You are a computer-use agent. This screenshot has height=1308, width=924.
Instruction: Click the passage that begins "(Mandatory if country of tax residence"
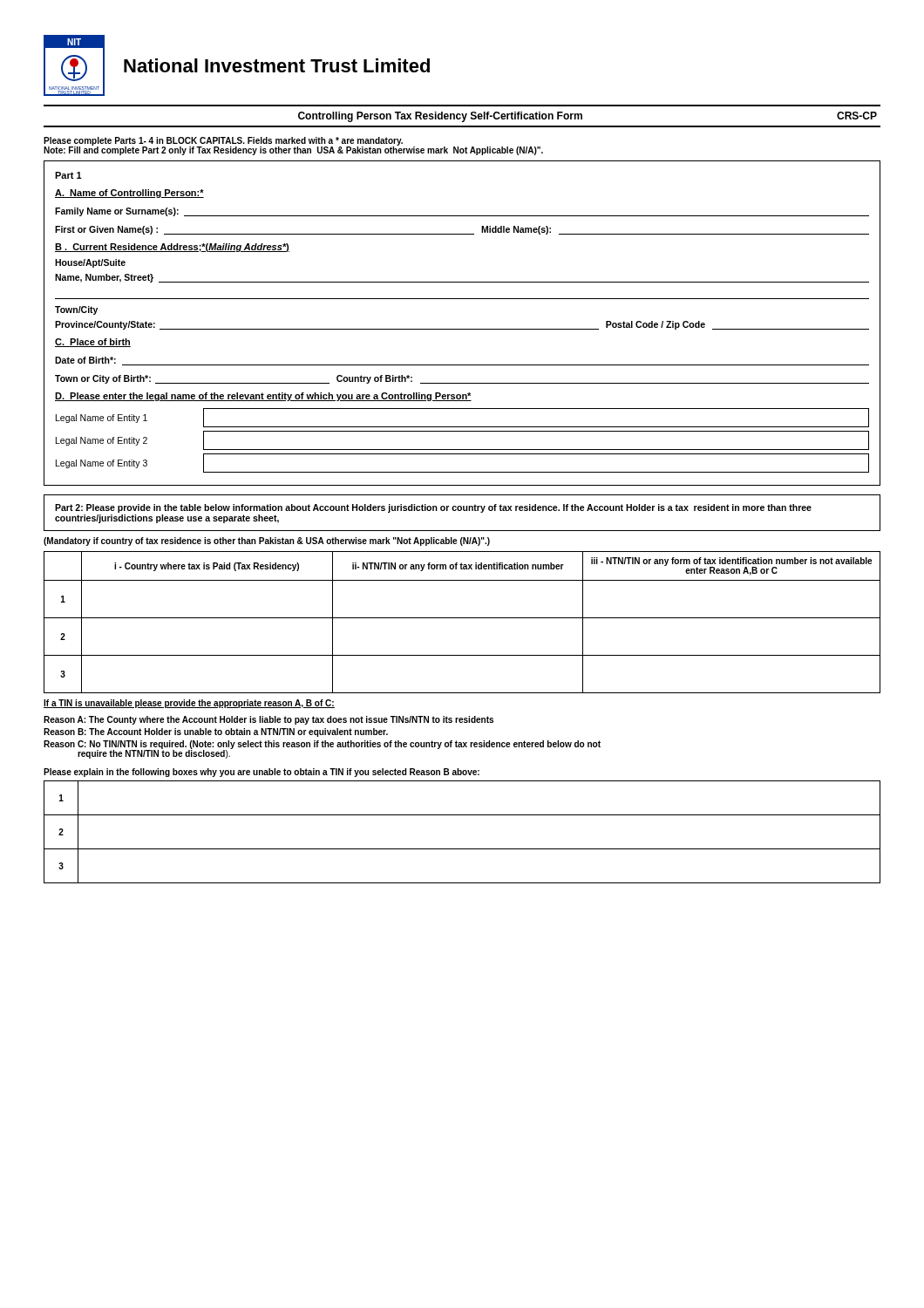267,541
